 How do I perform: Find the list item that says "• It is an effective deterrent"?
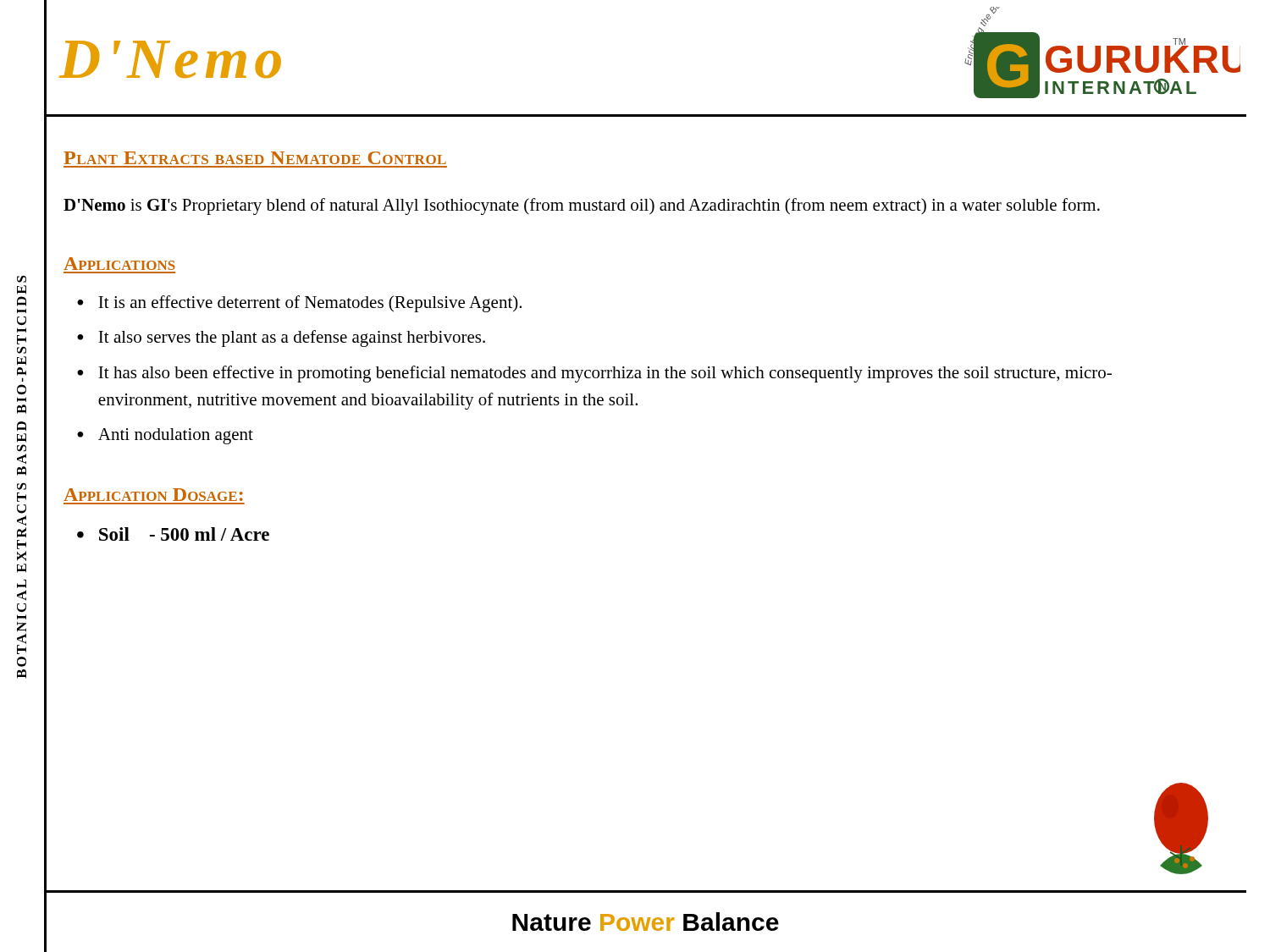click(x=300, y=302)
